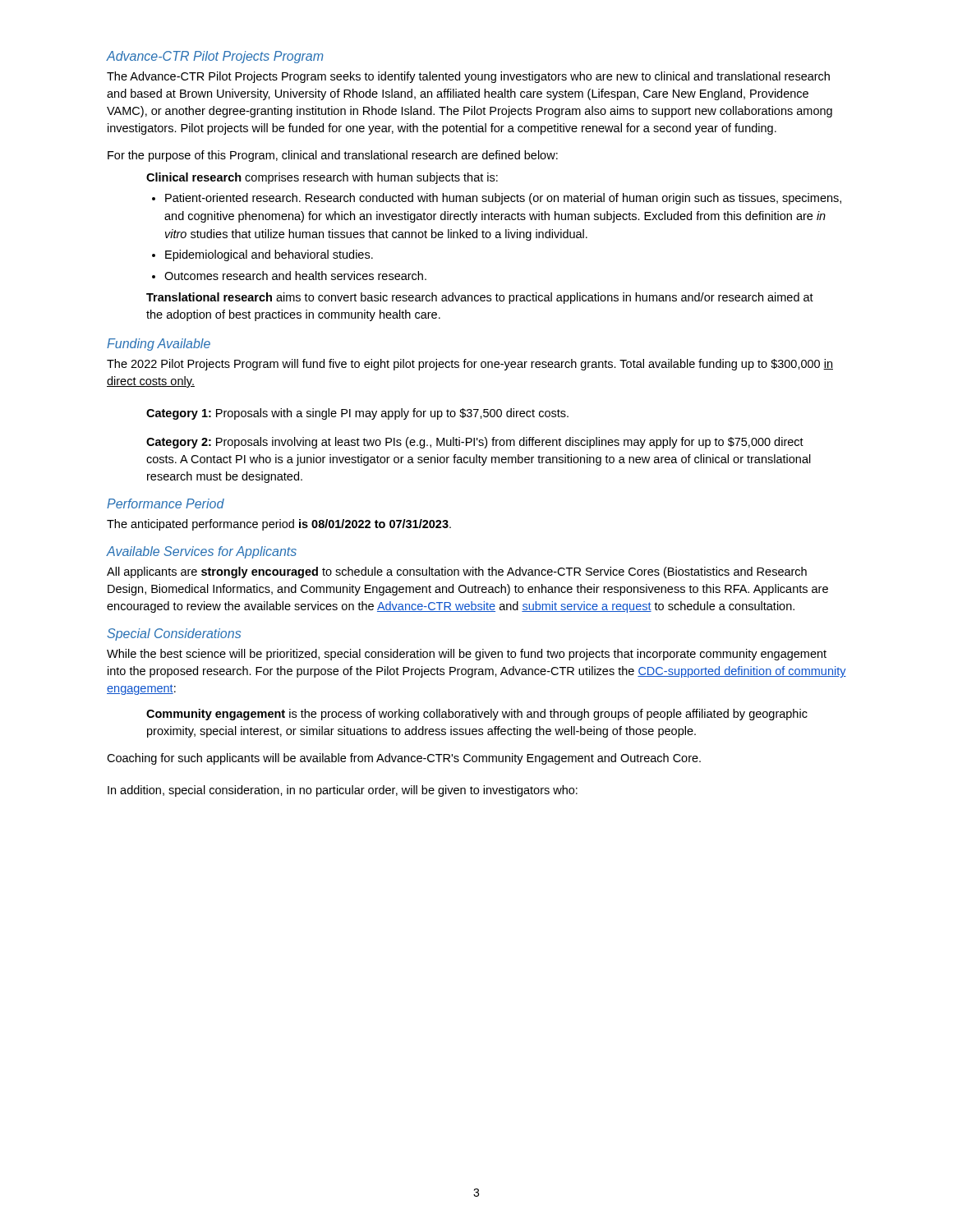953x1232 pixels.
Task: Find the region starting "The 2022 Pilot Projects Program will fund five"
Action: (470, 372)
